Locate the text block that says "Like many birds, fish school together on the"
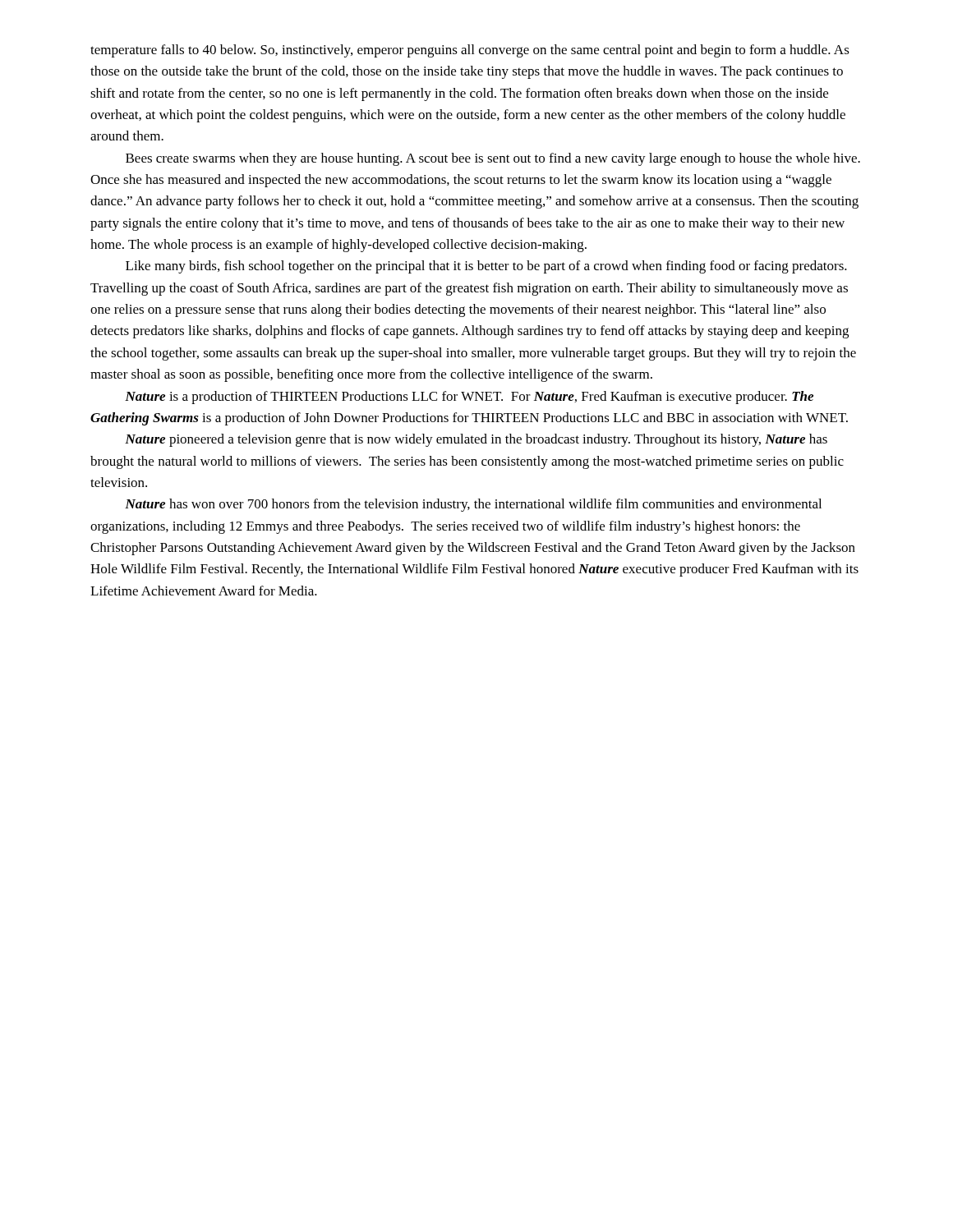The width and height of the screenshot is (953, 1232). pyautogui.click(x=476, y=321)
